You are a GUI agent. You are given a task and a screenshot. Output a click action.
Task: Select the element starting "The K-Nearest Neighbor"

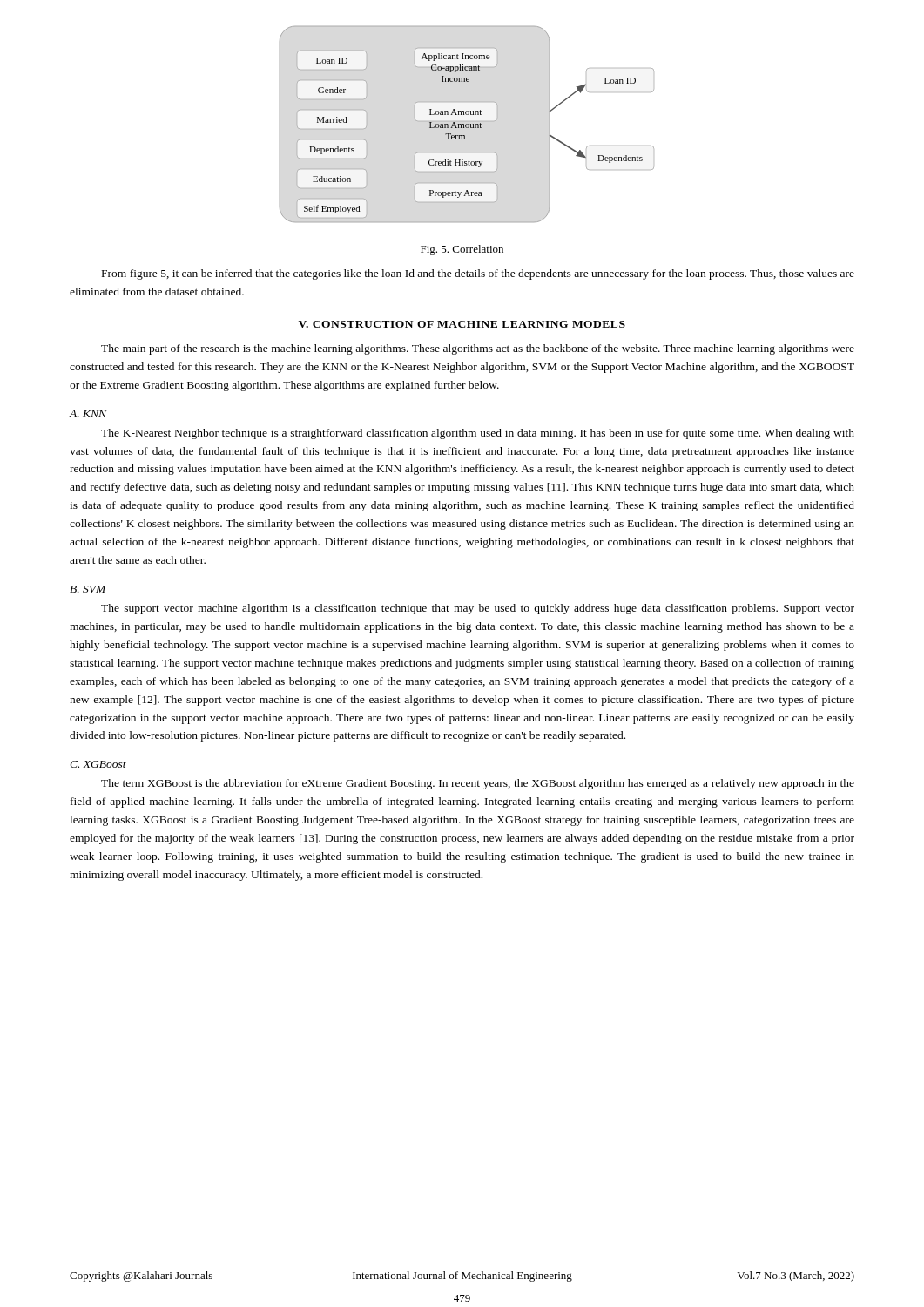(x=462, y=496)
